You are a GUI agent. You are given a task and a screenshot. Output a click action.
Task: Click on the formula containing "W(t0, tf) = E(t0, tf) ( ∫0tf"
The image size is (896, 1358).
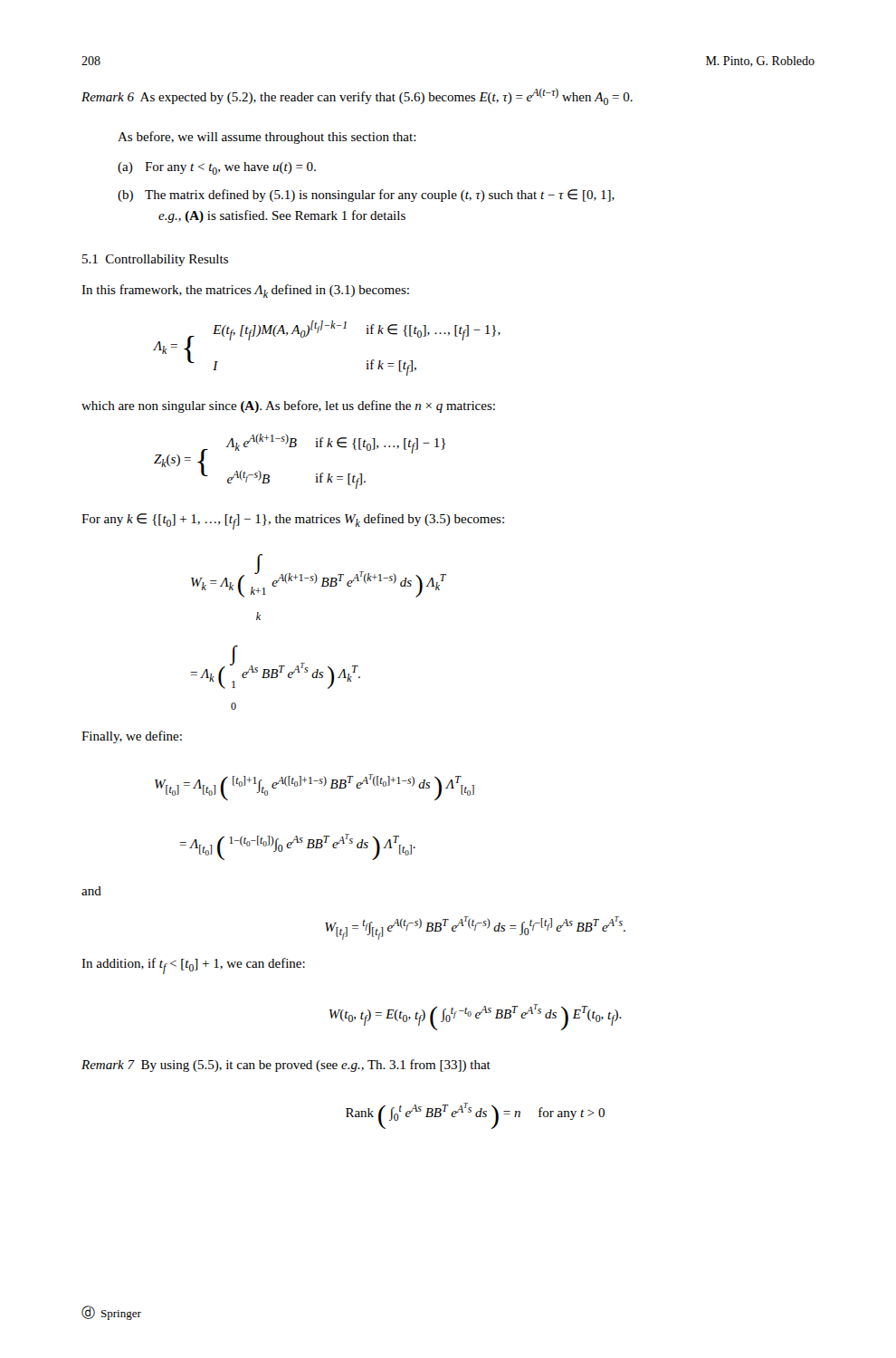pyautogui.click(x=475, y=1016)
